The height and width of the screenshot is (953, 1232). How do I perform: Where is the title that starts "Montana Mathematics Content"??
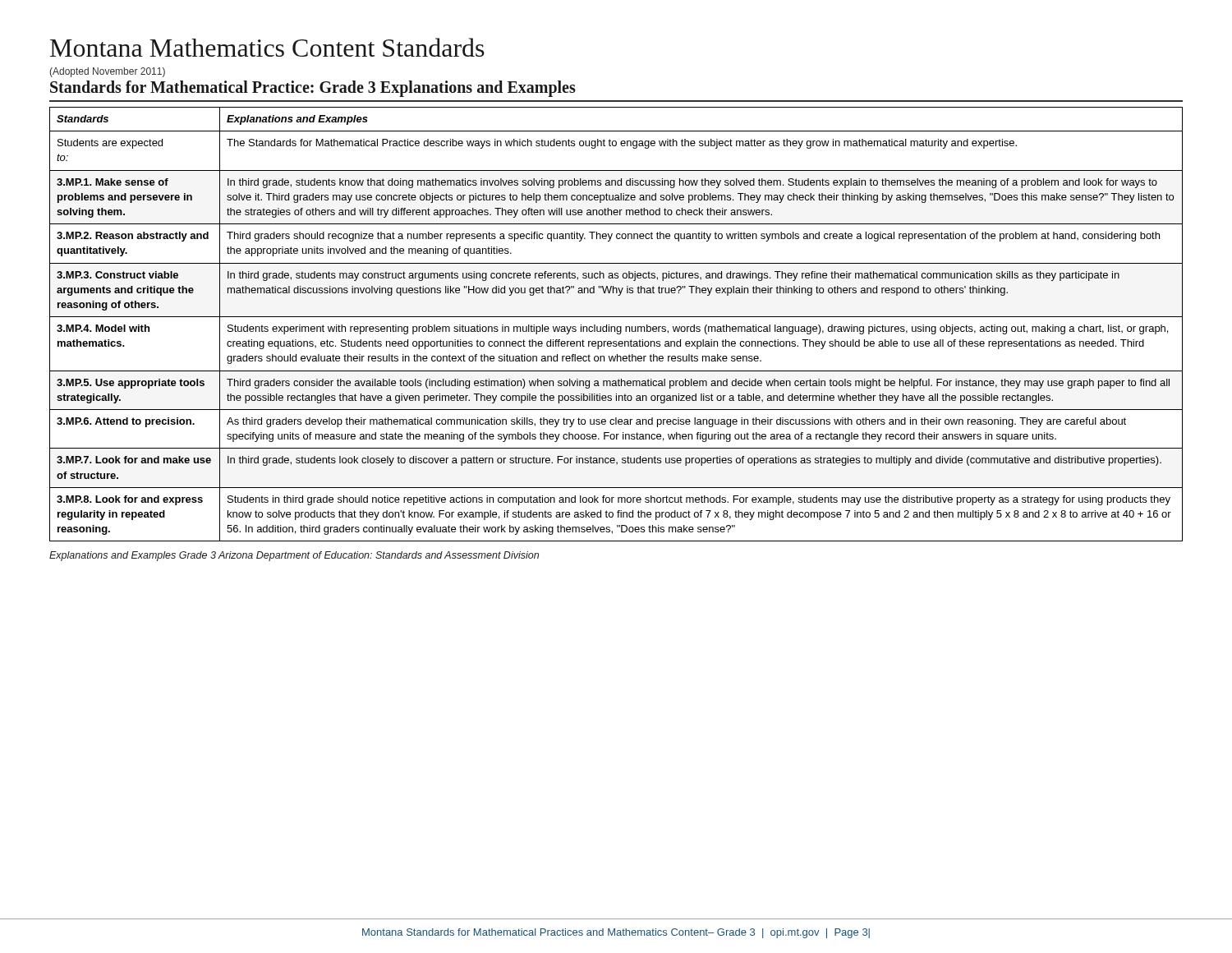[x=267, y=48]
